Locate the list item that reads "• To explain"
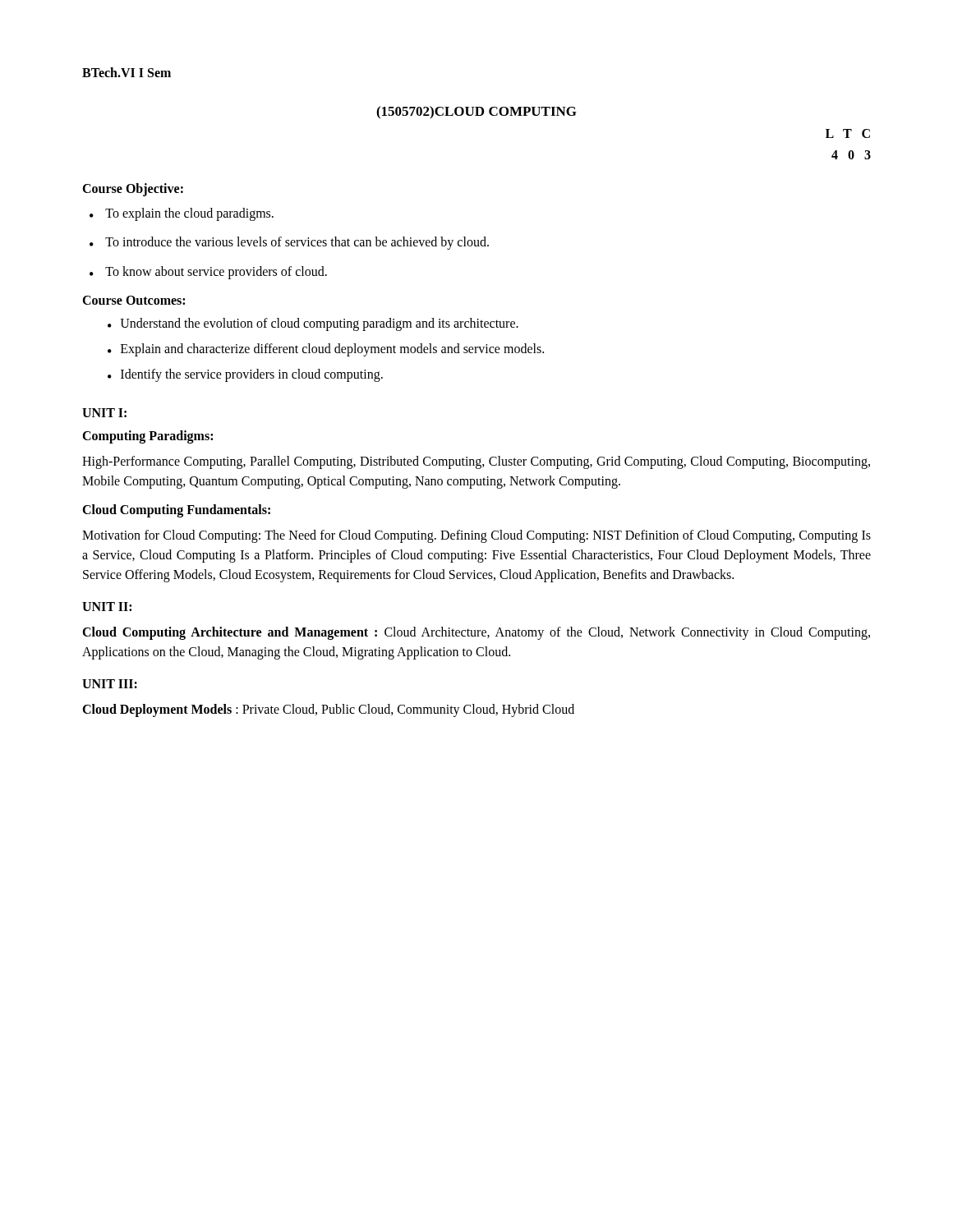Image resolution: width=953 pixels, height=1232 pixels. 181,217
